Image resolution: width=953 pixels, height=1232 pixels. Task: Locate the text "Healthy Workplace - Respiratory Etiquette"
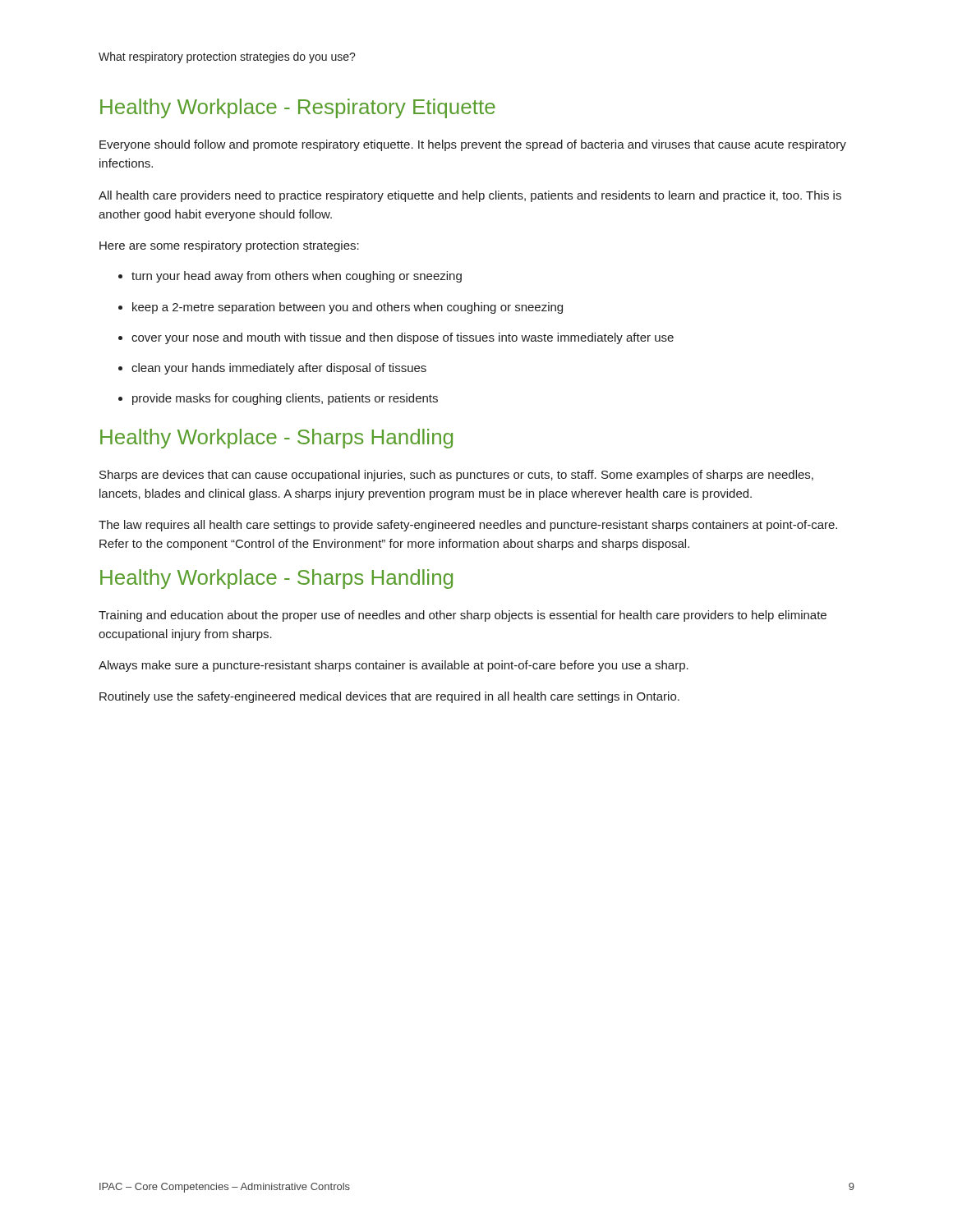pos(476,107)
